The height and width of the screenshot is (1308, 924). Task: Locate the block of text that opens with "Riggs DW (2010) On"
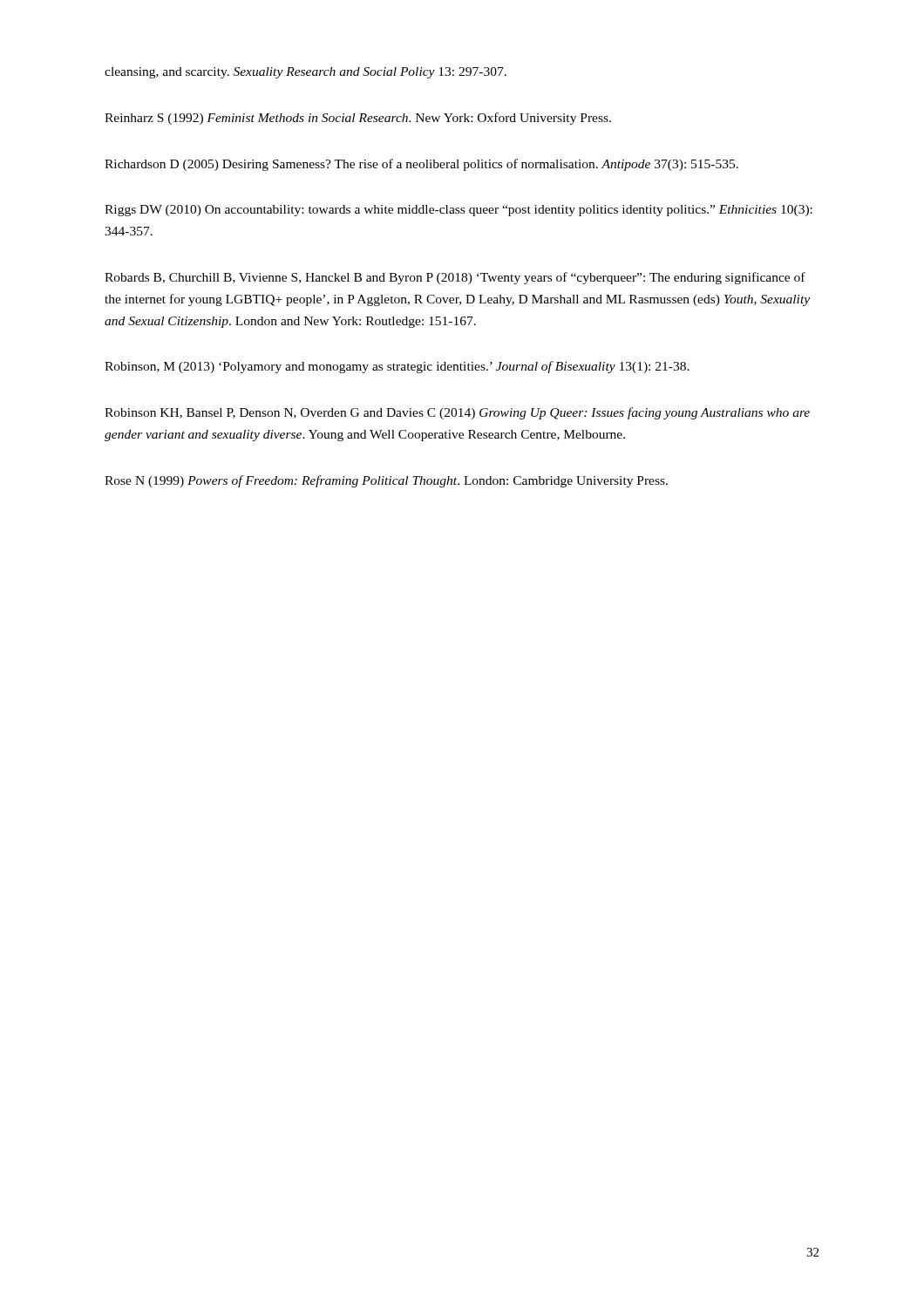pyautogui.click(x=459, y=220)
